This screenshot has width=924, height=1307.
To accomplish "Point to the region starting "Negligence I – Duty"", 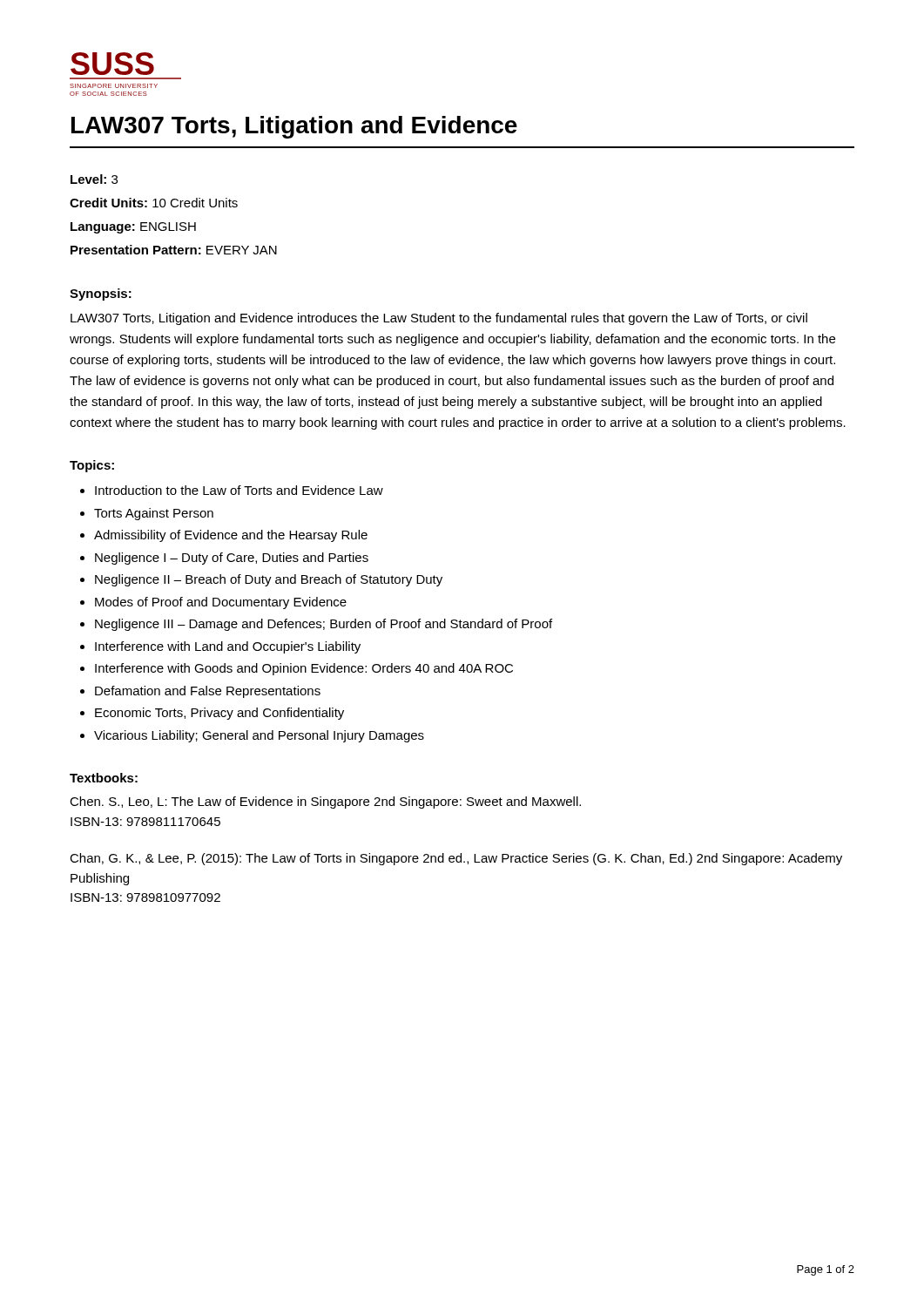I will click(x=231, y=557).
